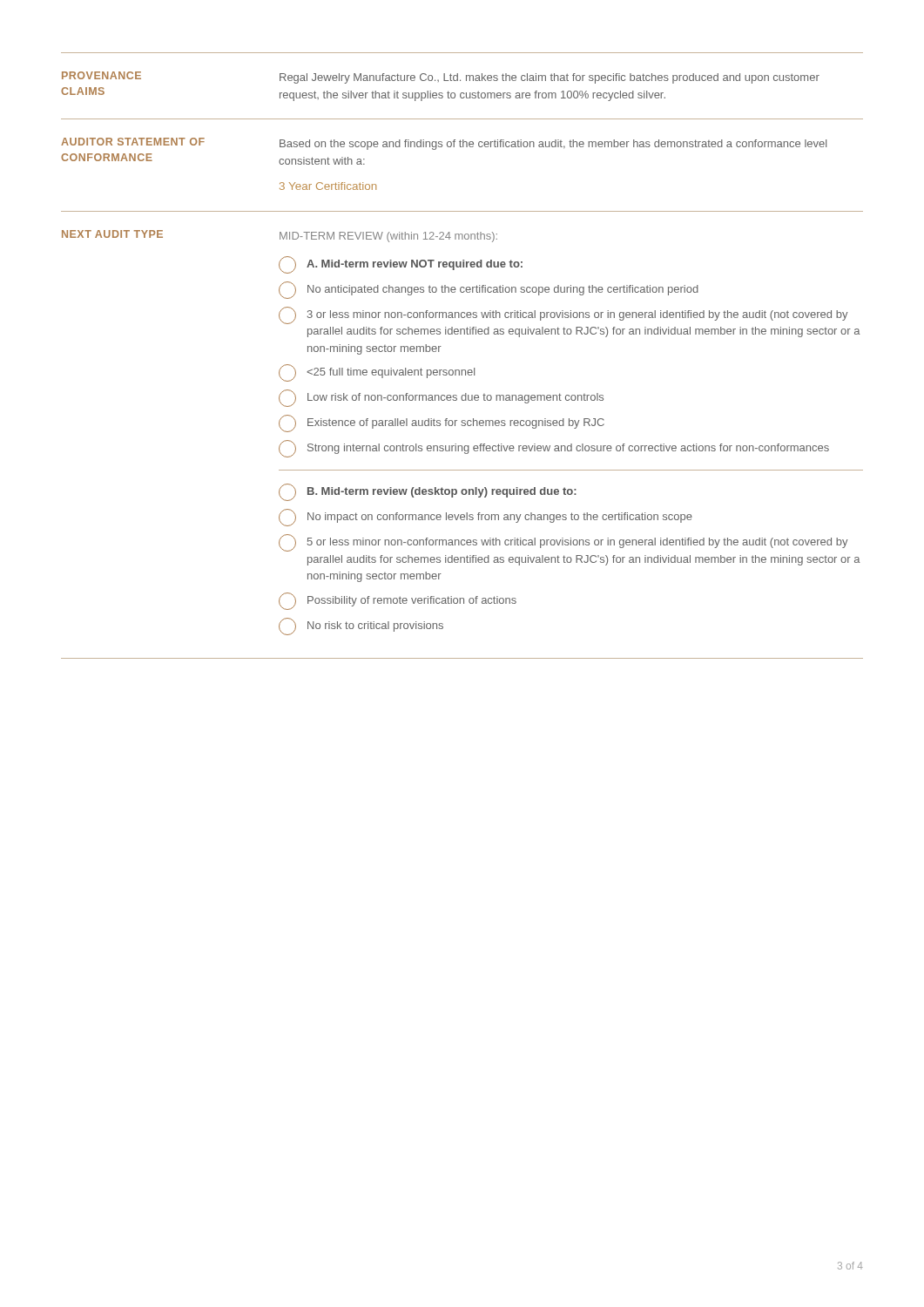Viewport: 924px width, 1307px height.
Task: Locate the text containing "MID-TERM REVIEW (within 12-24 months):"
Action: click(x=388, y=236)
